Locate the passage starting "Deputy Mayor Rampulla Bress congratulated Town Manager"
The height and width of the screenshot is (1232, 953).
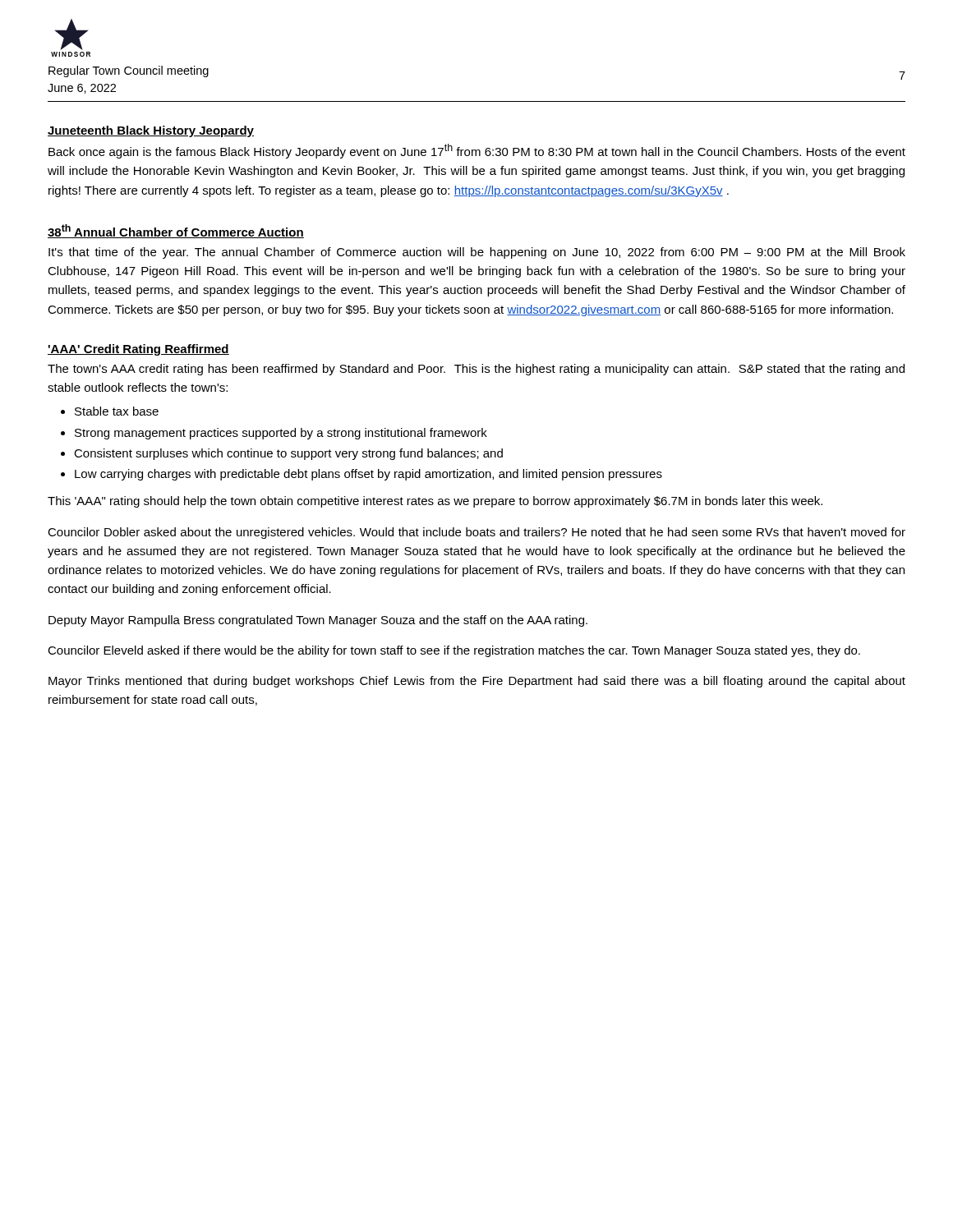[x=318, y=619]
